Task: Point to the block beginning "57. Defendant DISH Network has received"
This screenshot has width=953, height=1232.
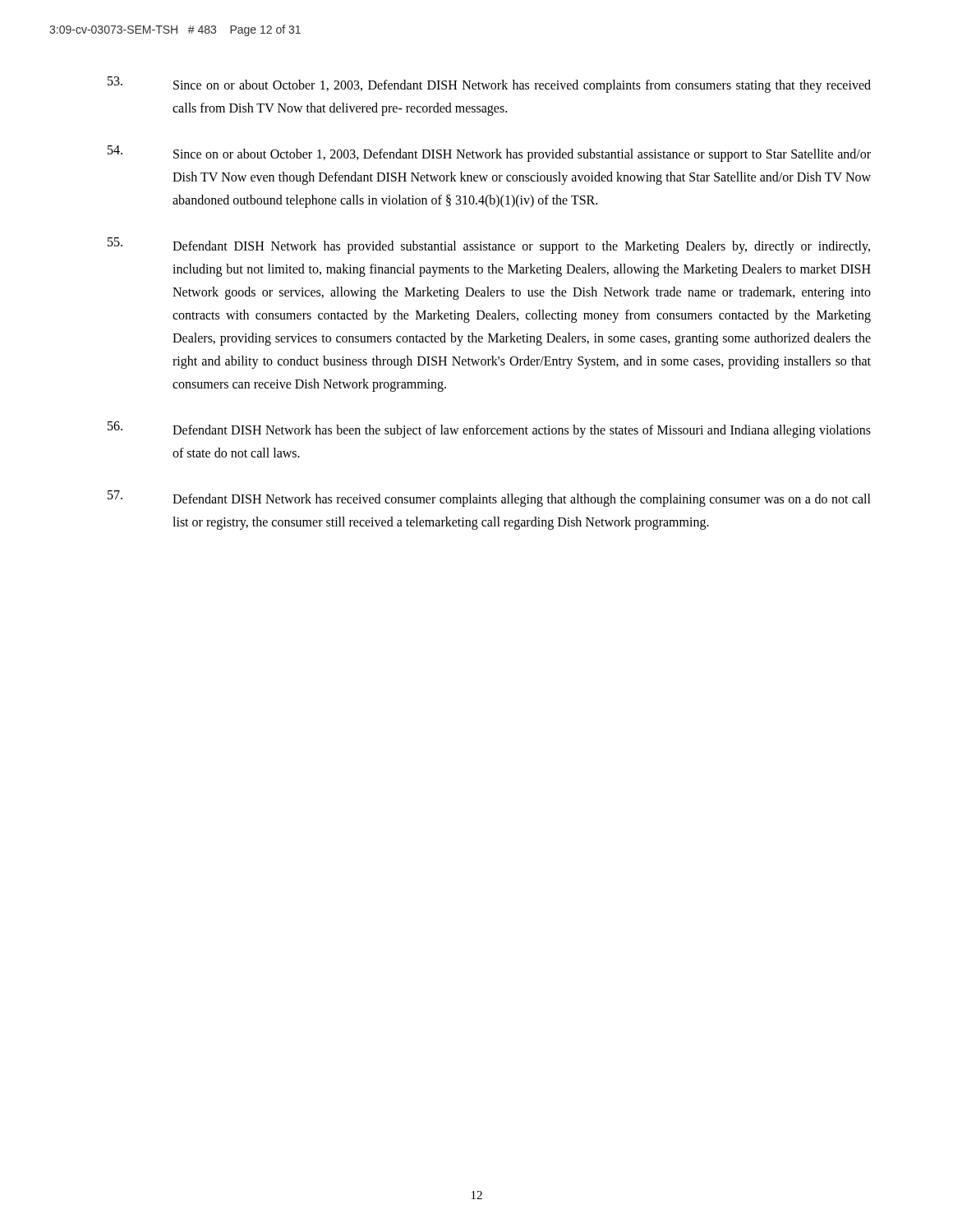Action: (x=489, y=511)
